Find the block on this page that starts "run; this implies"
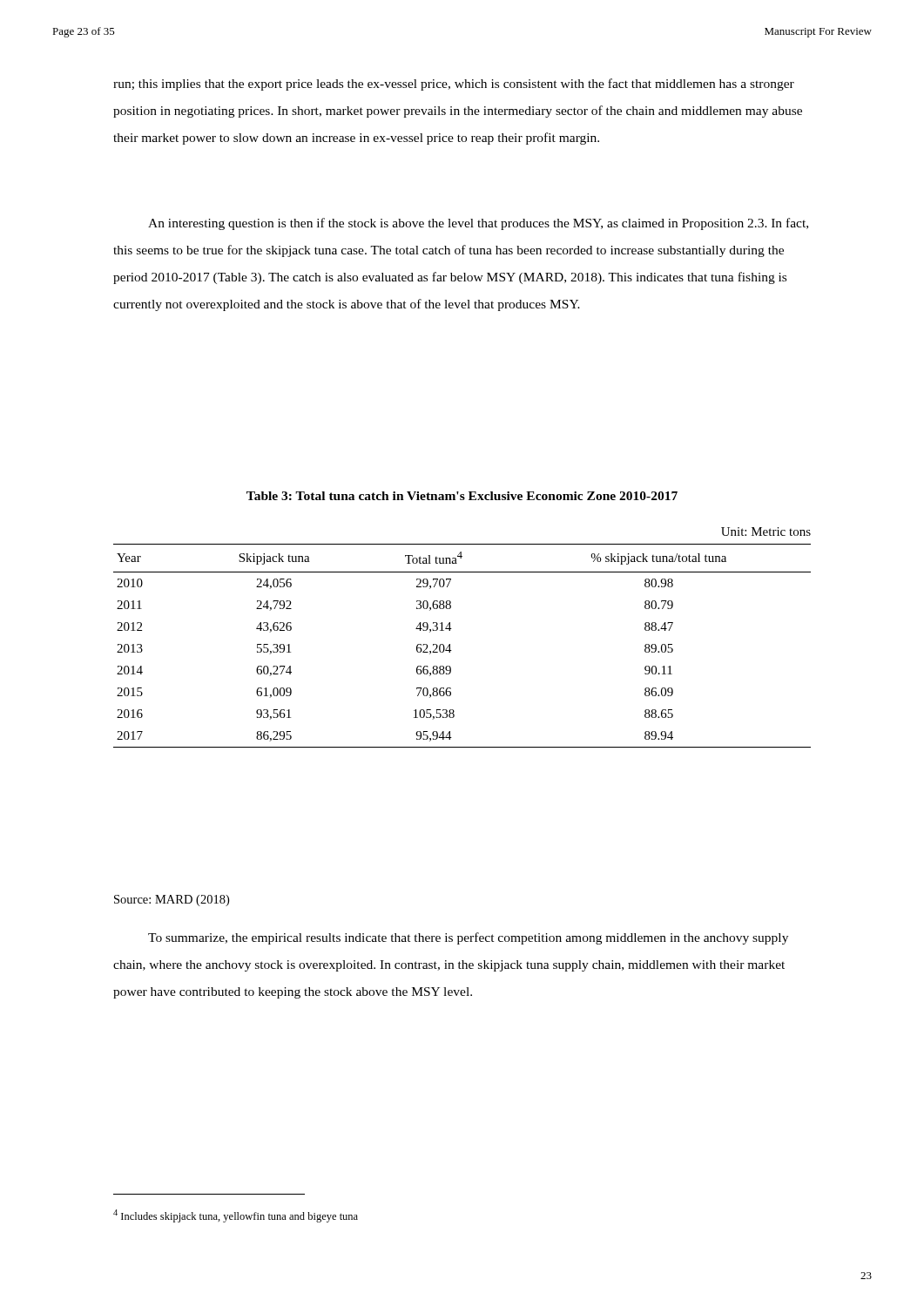Viewport: 924px width, 1307px height. (458, 110)
